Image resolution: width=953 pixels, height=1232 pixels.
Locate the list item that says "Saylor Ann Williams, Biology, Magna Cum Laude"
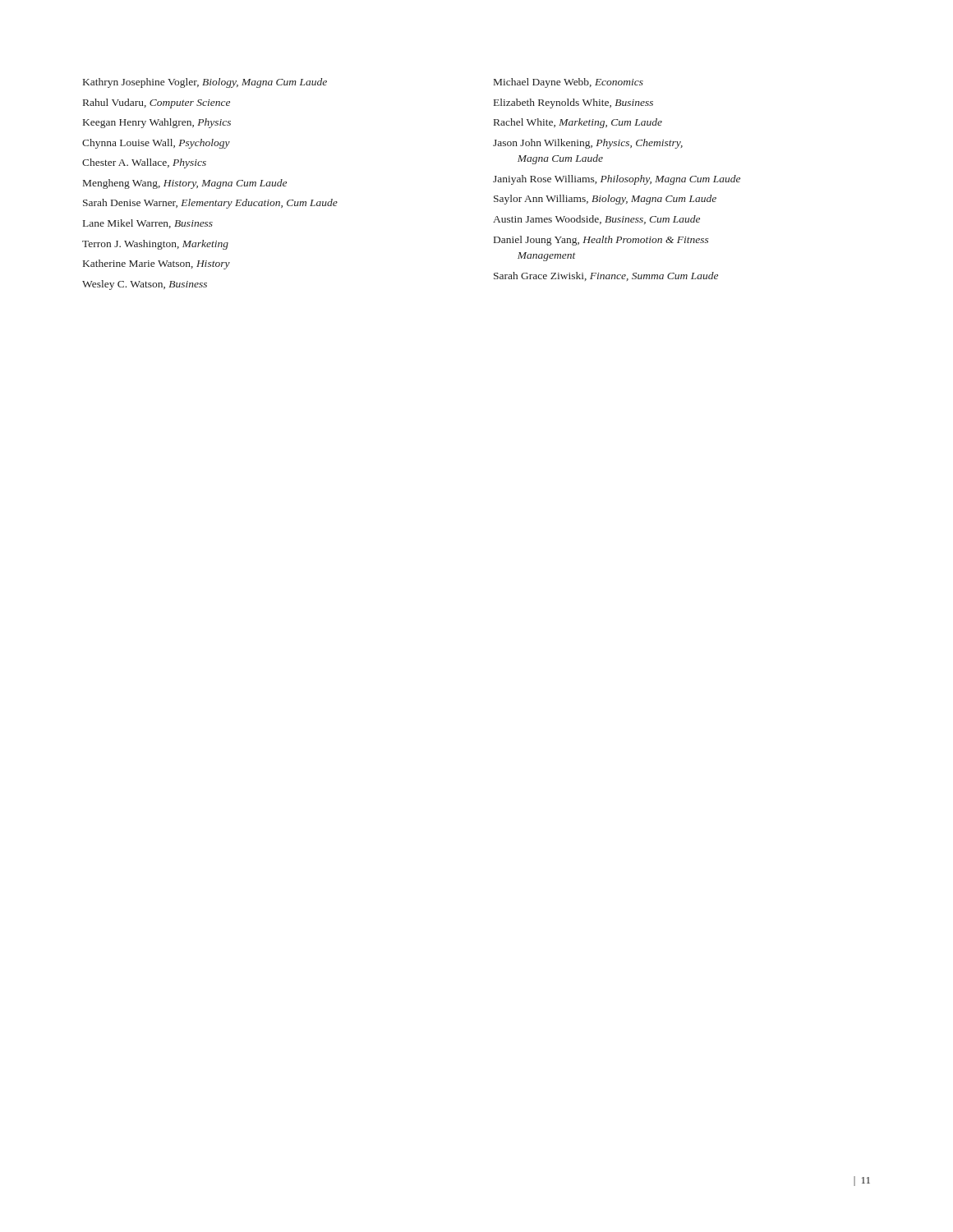tap(605, 199)
